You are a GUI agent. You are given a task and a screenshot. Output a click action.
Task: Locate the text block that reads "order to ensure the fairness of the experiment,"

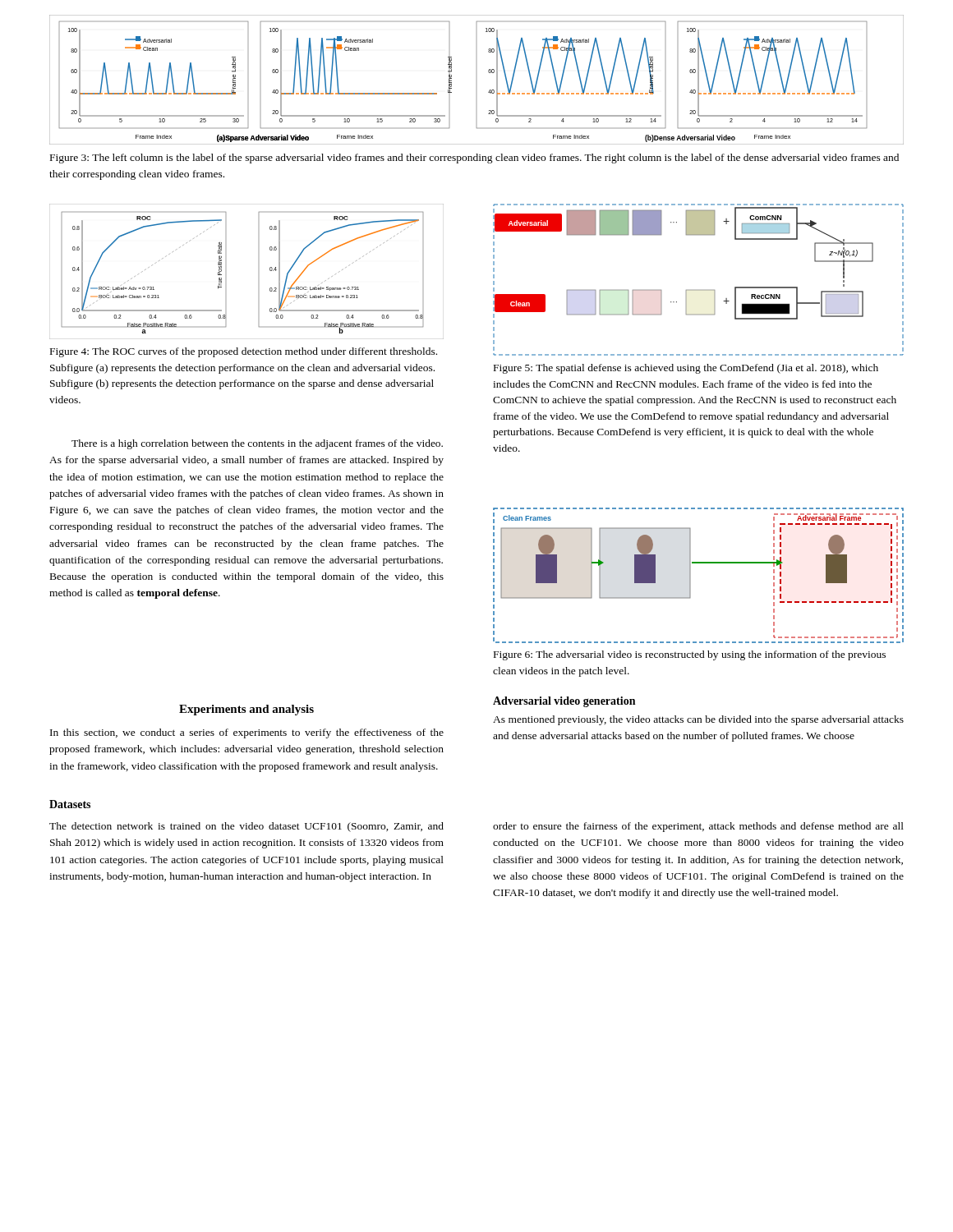pyautogui.click(x=698, y=859)
